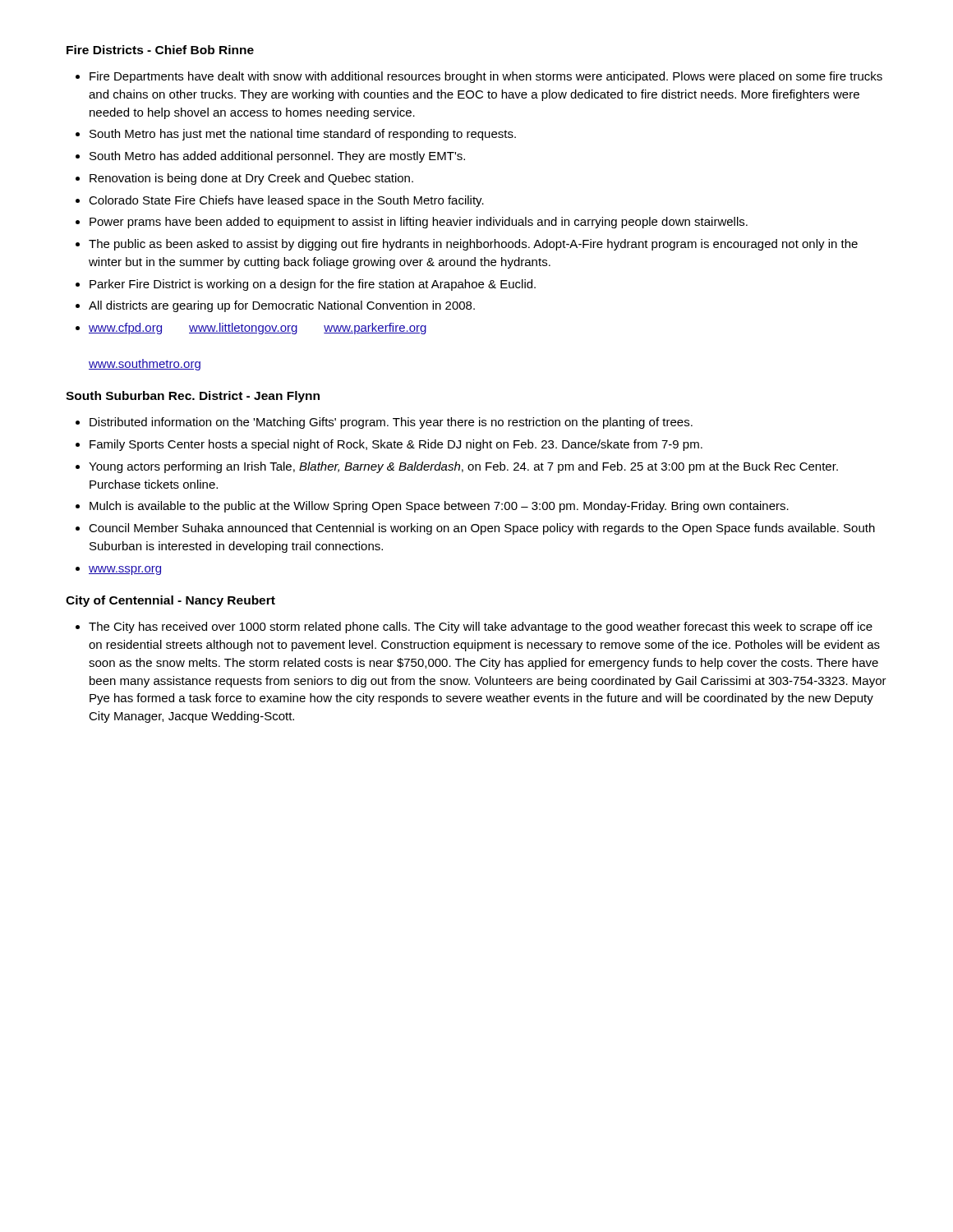Locate the text "South Suburban Rec. District - Jean Flynn"
Screen dimensions: 1232x953
coord(193,396)
